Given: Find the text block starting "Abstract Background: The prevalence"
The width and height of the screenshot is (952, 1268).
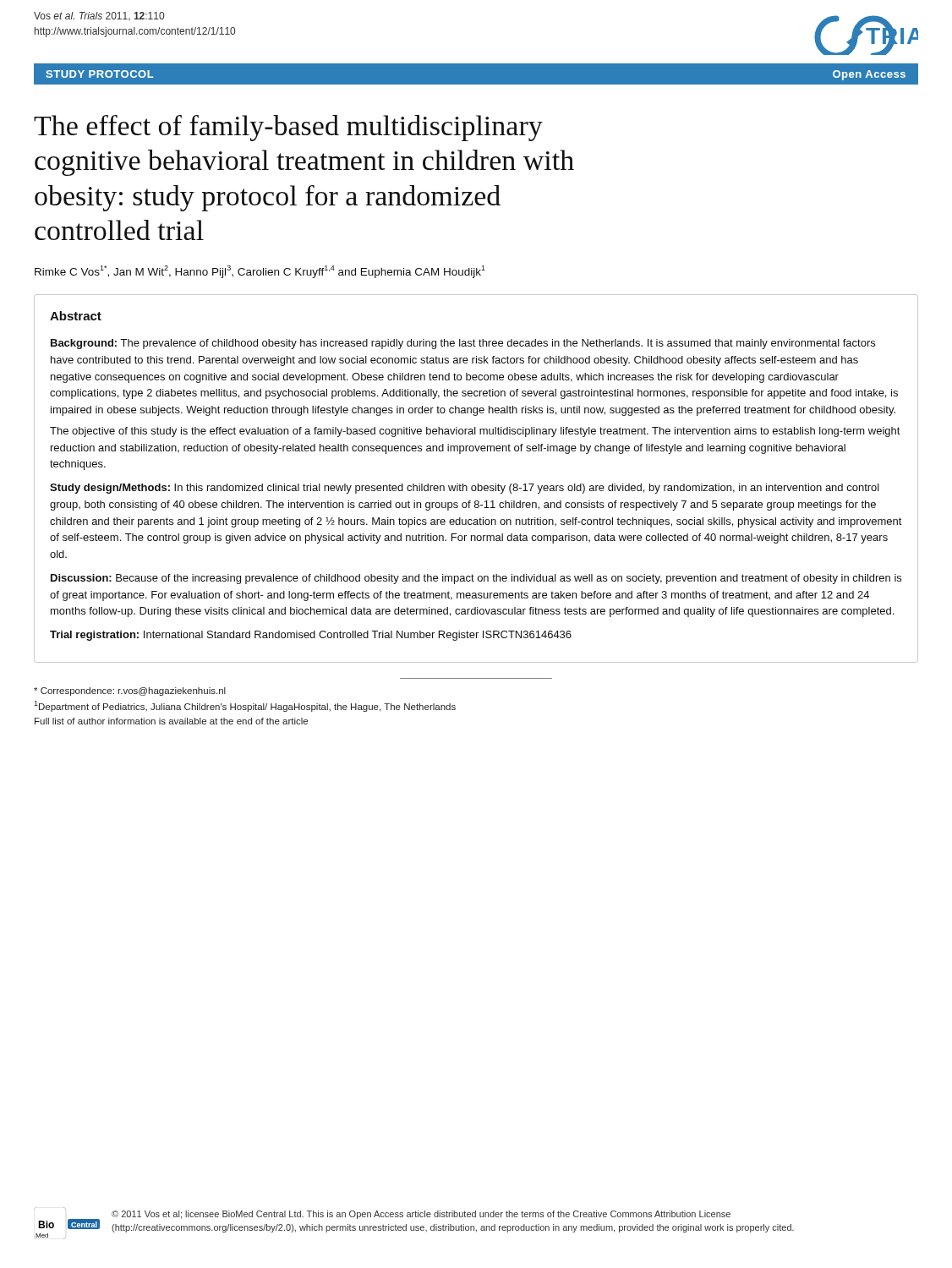Looking at the screenshot, I should point(476,475).
